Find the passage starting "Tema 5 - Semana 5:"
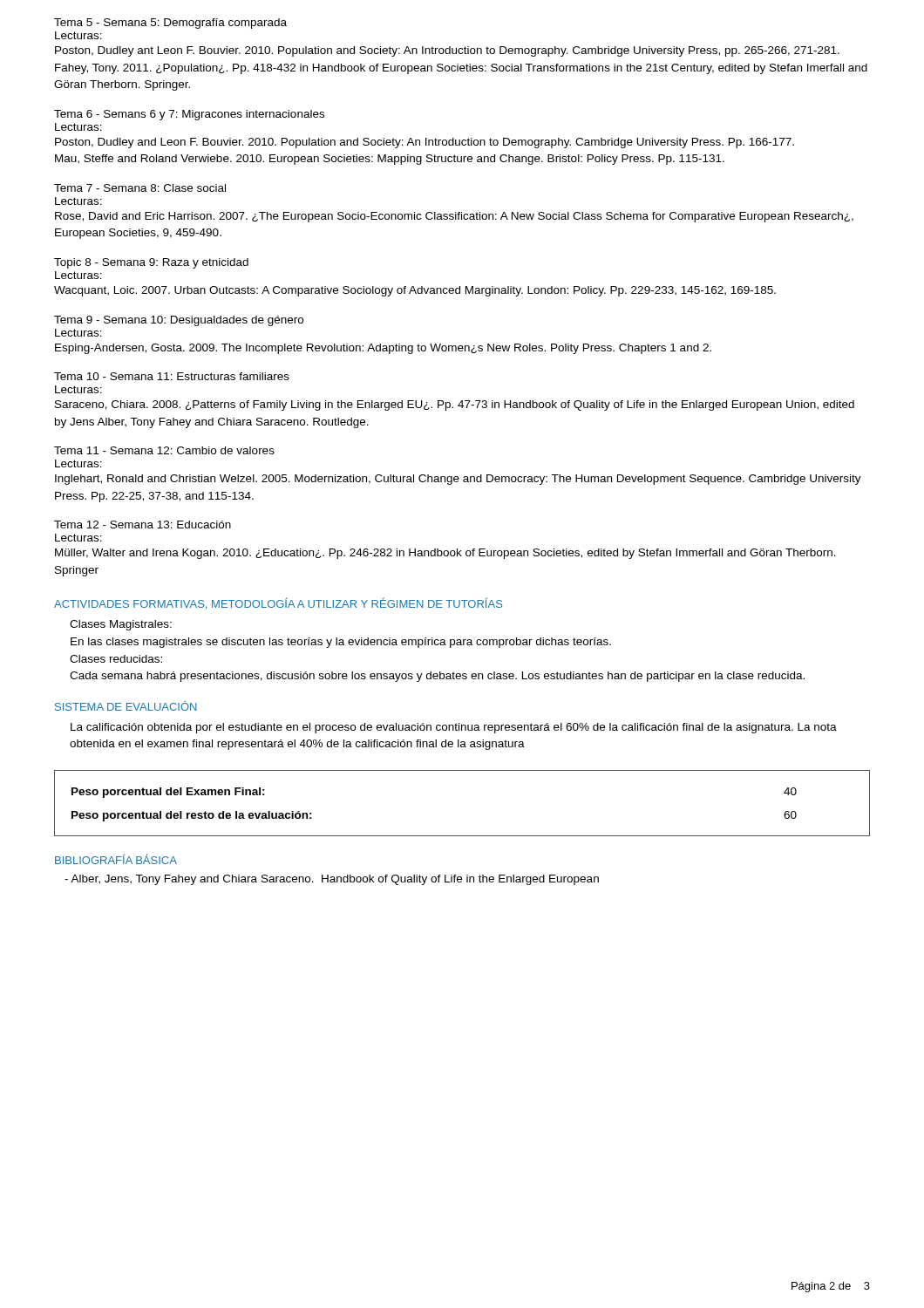The width and height of the screenshot is (924, 1308). [x=170, y=22]
